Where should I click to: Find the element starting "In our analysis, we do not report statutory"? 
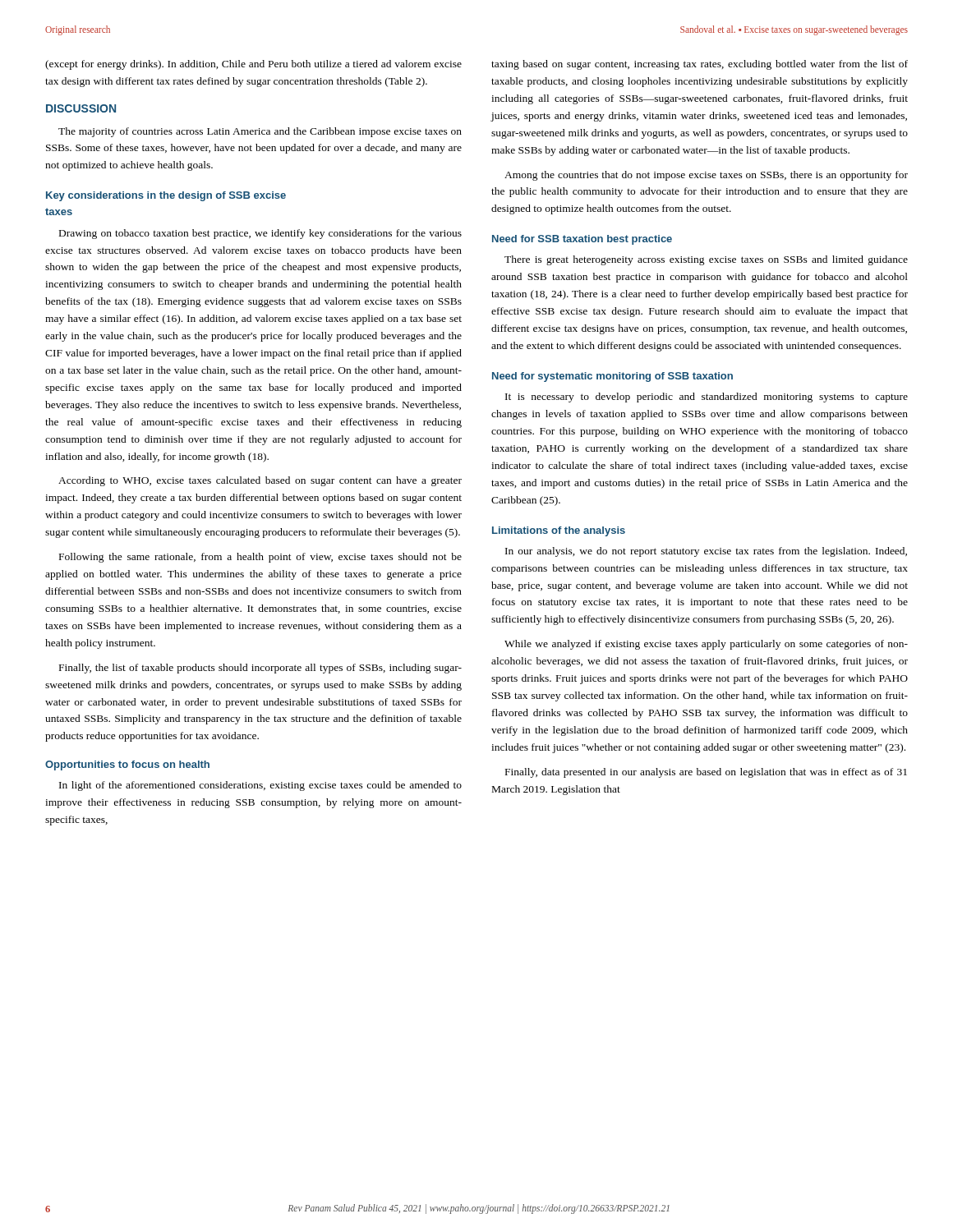tap(700, 670)
